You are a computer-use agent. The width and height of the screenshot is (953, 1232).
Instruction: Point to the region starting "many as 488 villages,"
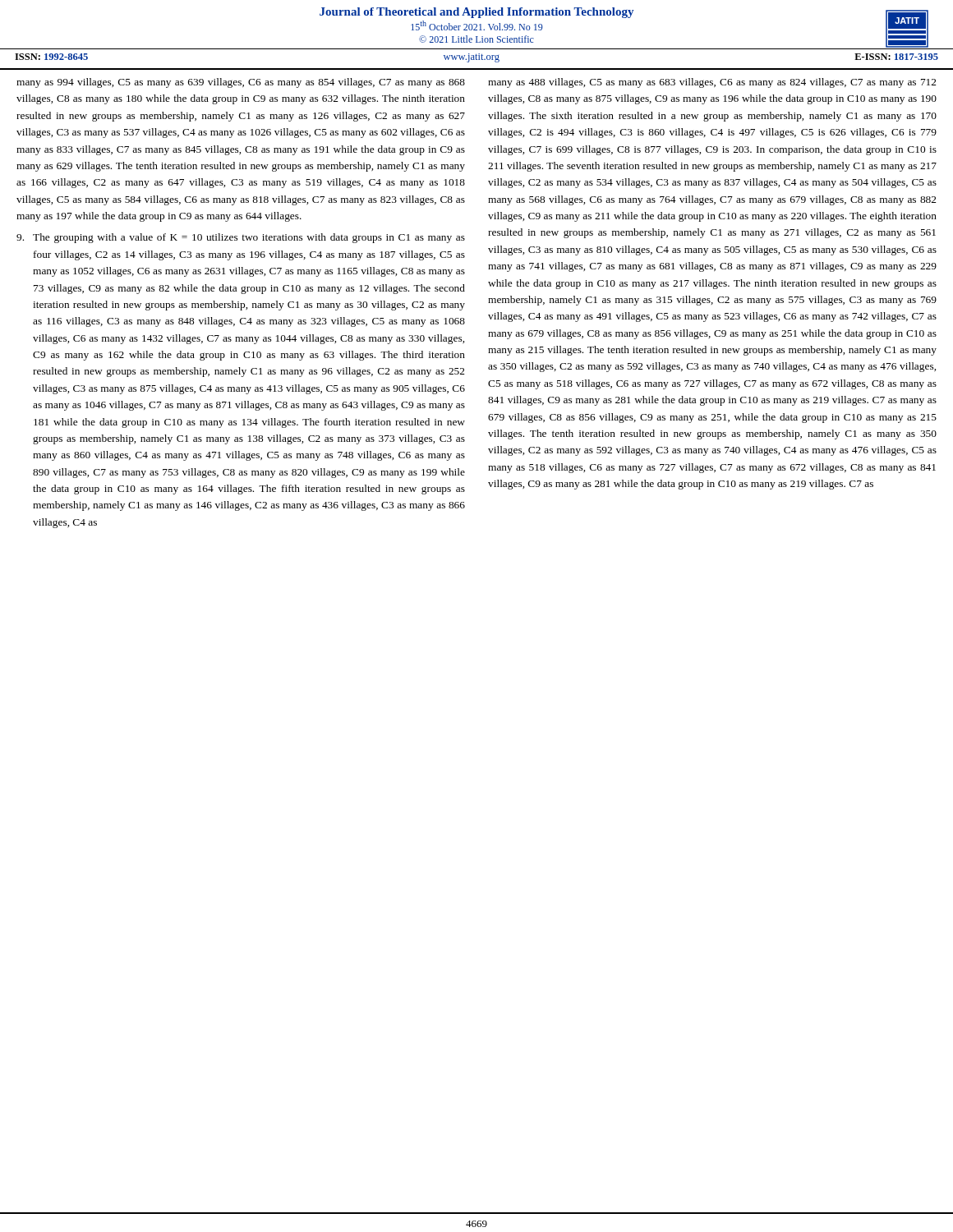click(712, 282)
